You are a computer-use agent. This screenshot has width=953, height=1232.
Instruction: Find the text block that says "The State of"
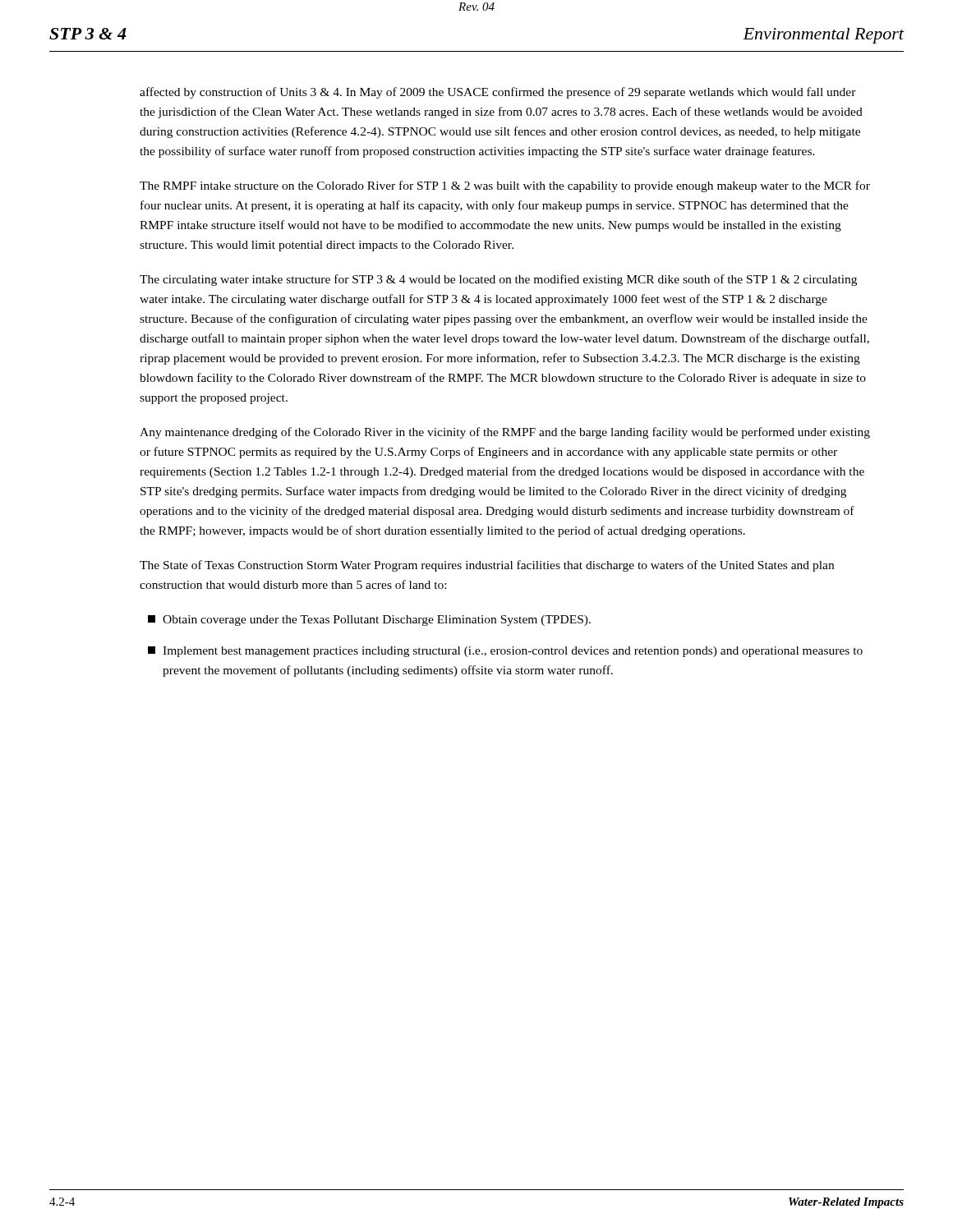pyautogui.click(x=487, y=575)
